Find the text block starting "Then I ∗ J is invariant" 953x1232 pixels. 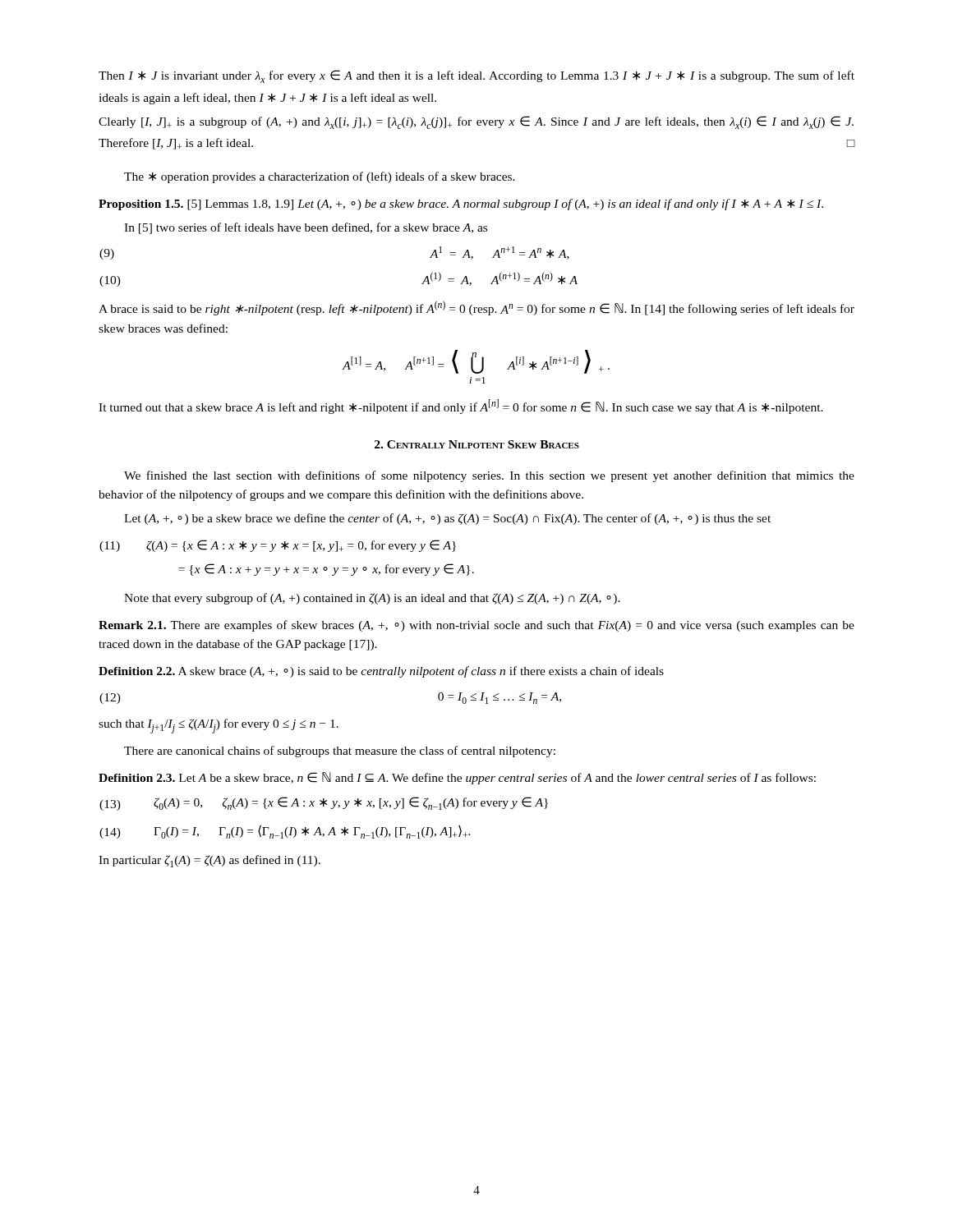click(x=476, y=86)
